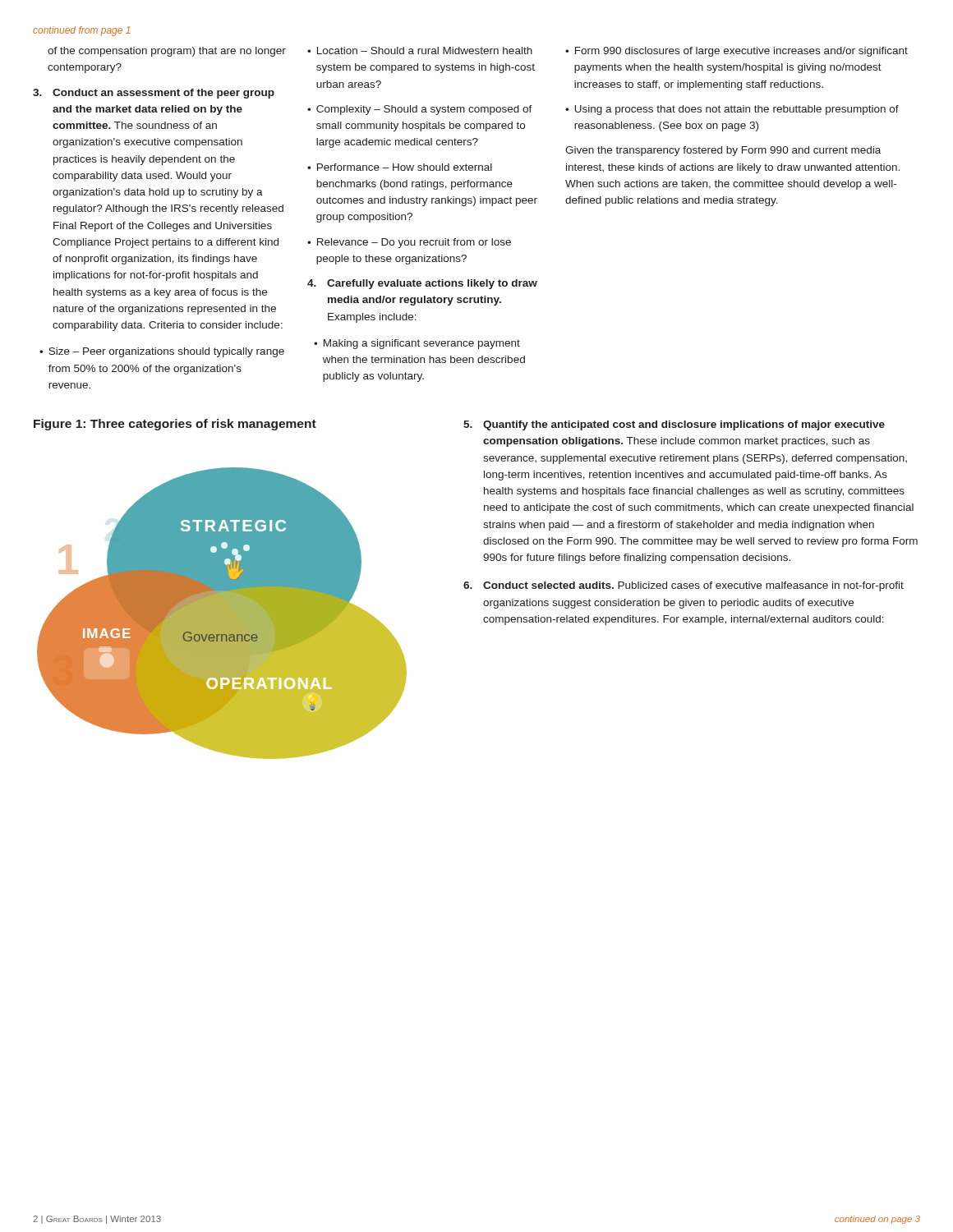Locate the block of text that opens with "• Making a significant severance"
This screenshot has width=953, height=1232.
pyautogui.click(x=430, y=360)
